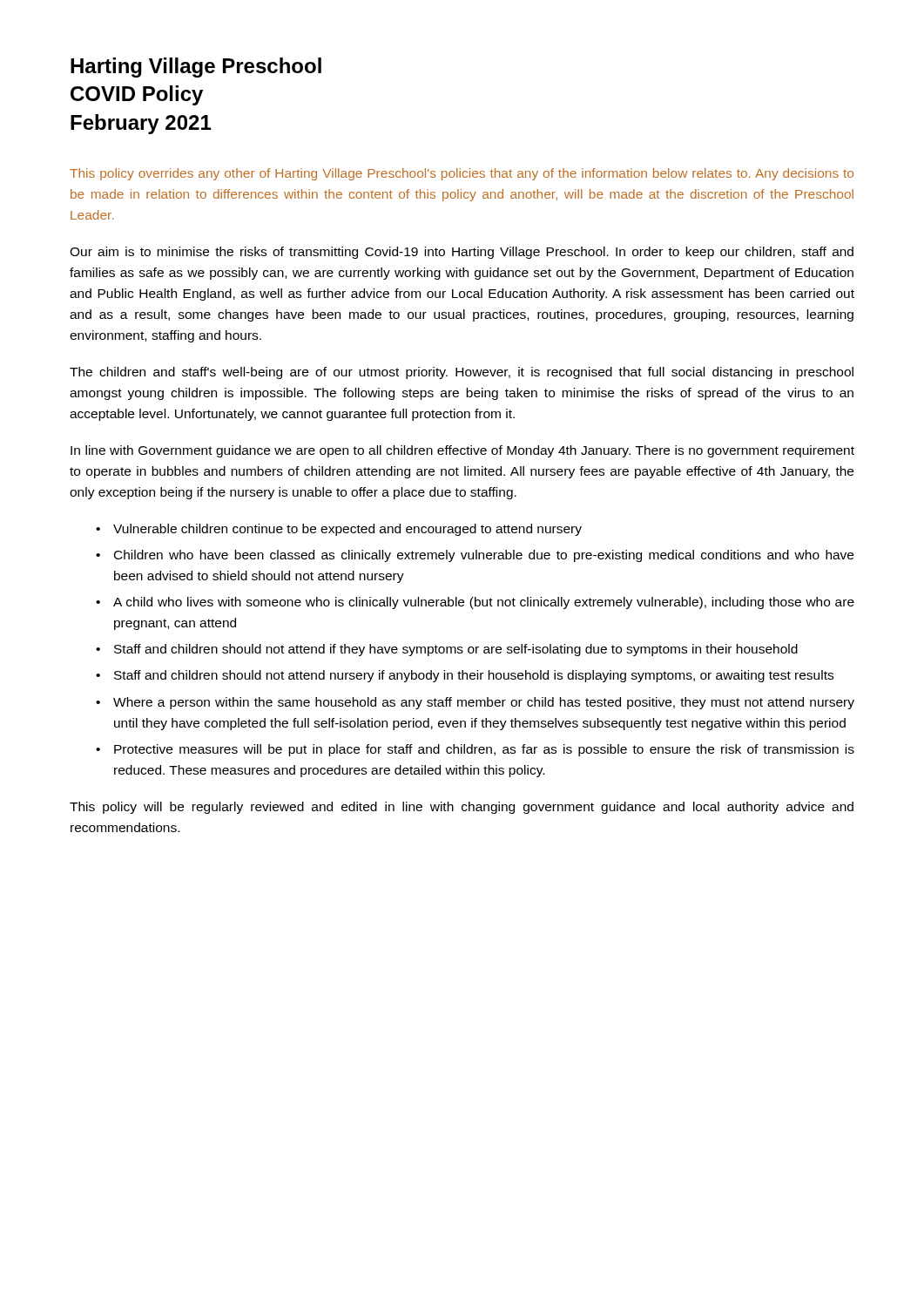924x1307 pixels.
Task: Locate the text block containing "In line with Government guidance we are open"
Action: (462, 471)
